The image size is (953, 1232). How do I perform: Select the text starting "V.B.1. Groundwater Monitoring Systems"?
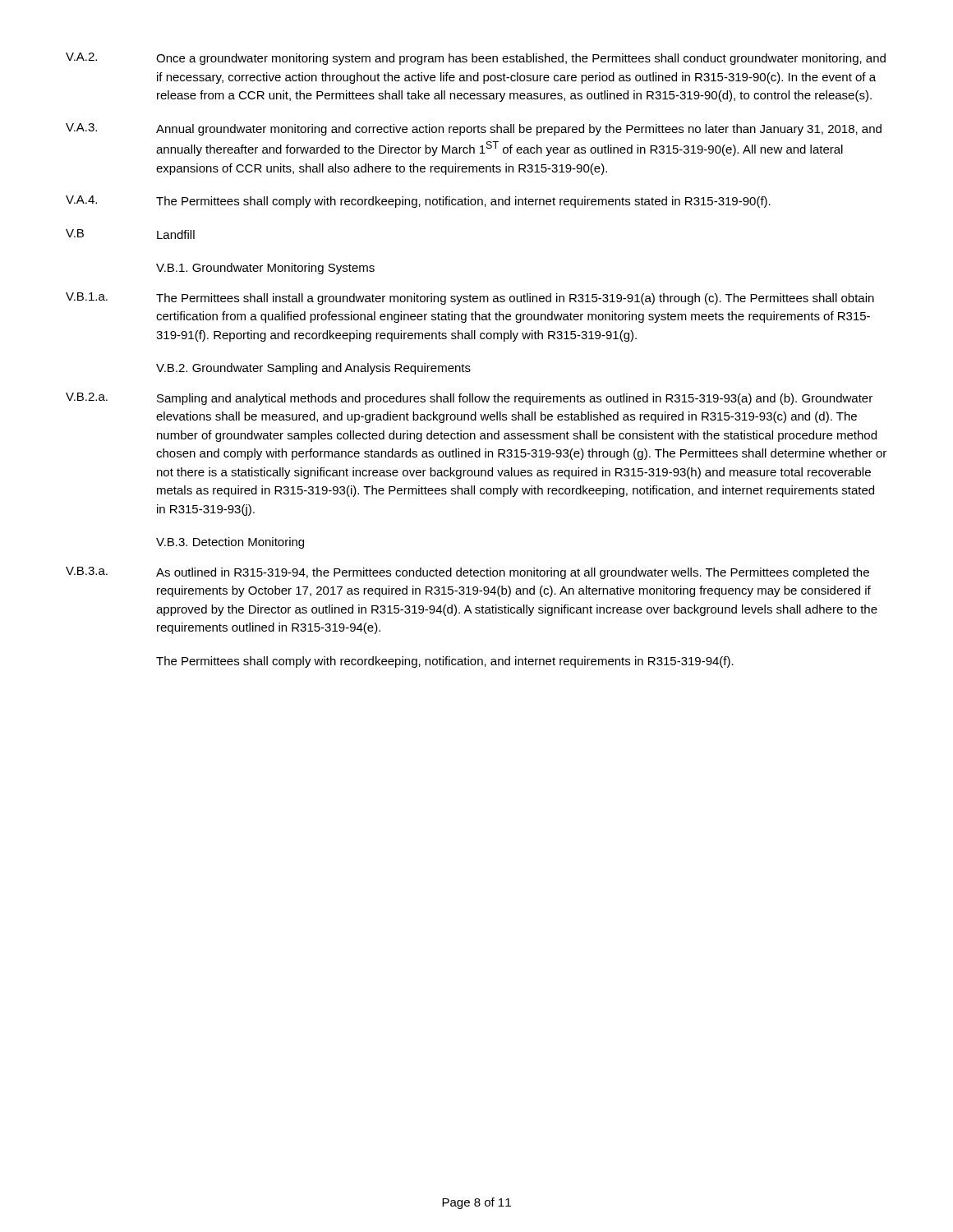tap(265, 267)
